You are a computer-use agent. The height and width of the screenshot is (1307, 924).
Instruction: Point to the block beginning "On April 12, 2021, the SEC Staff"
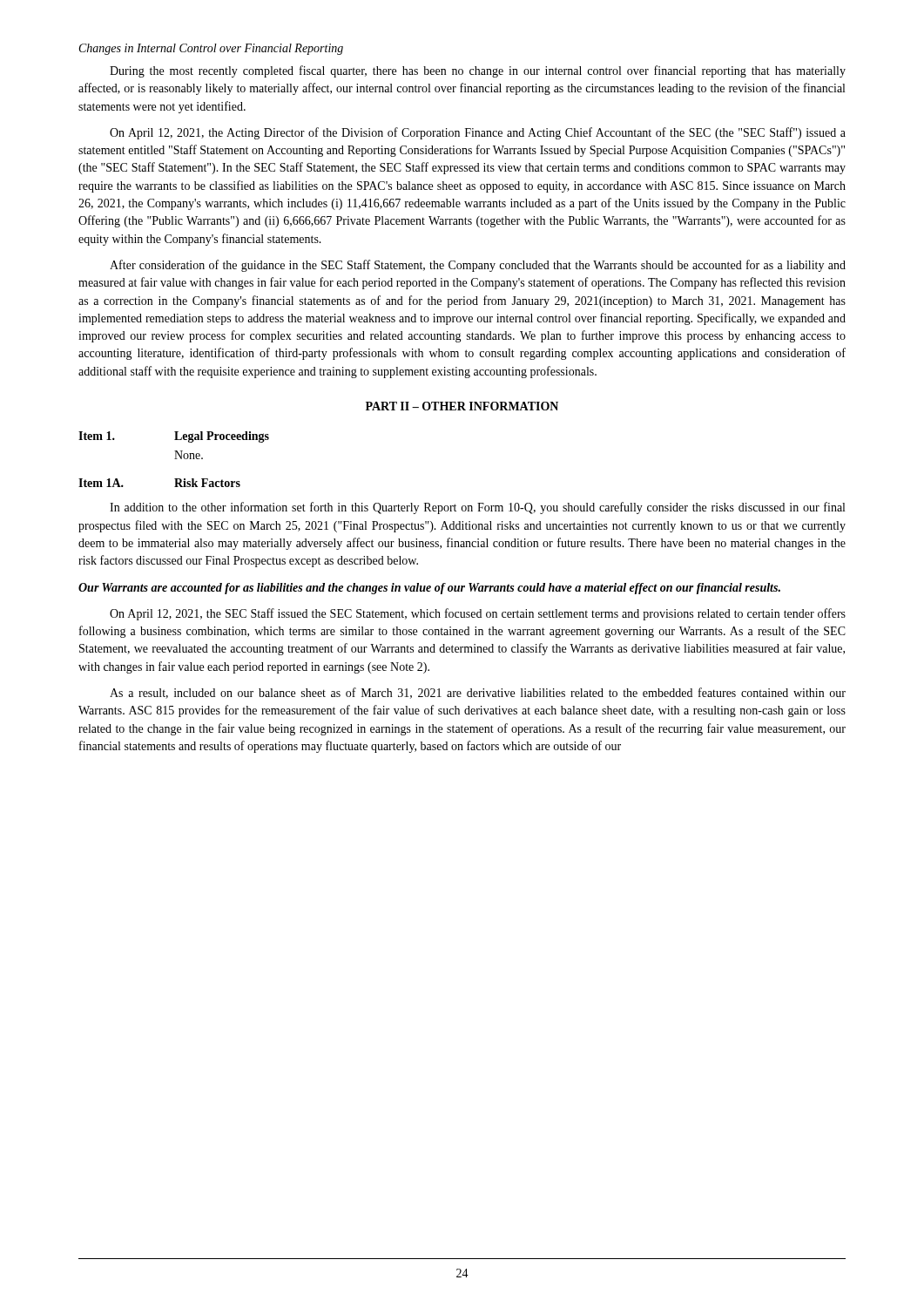point(462,641)
